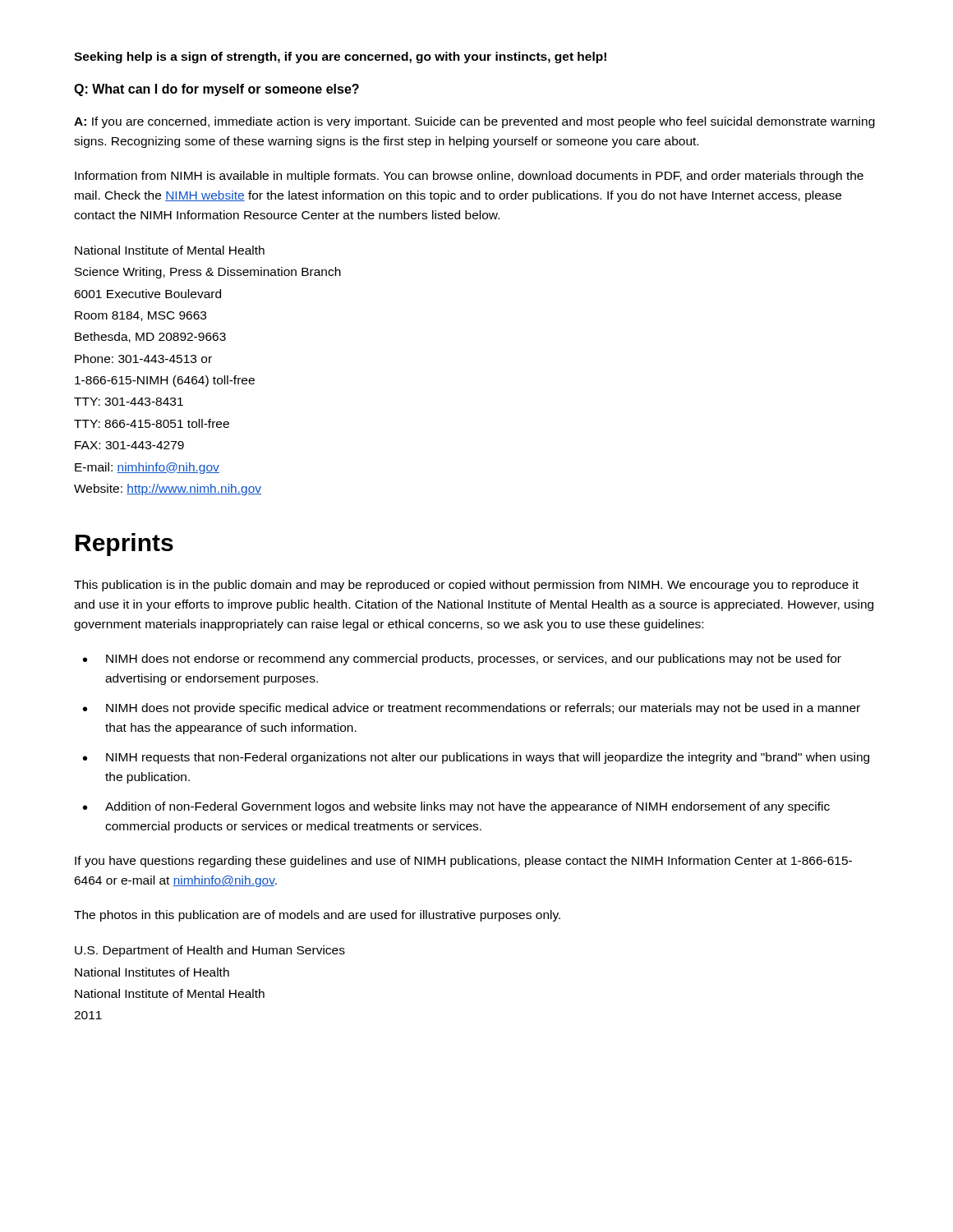Viewport: 953px width, 1232px height.
Task: Click on the passage starting "• NIMH requests that non-Federal organizations not"
Action: click(476, 767)
